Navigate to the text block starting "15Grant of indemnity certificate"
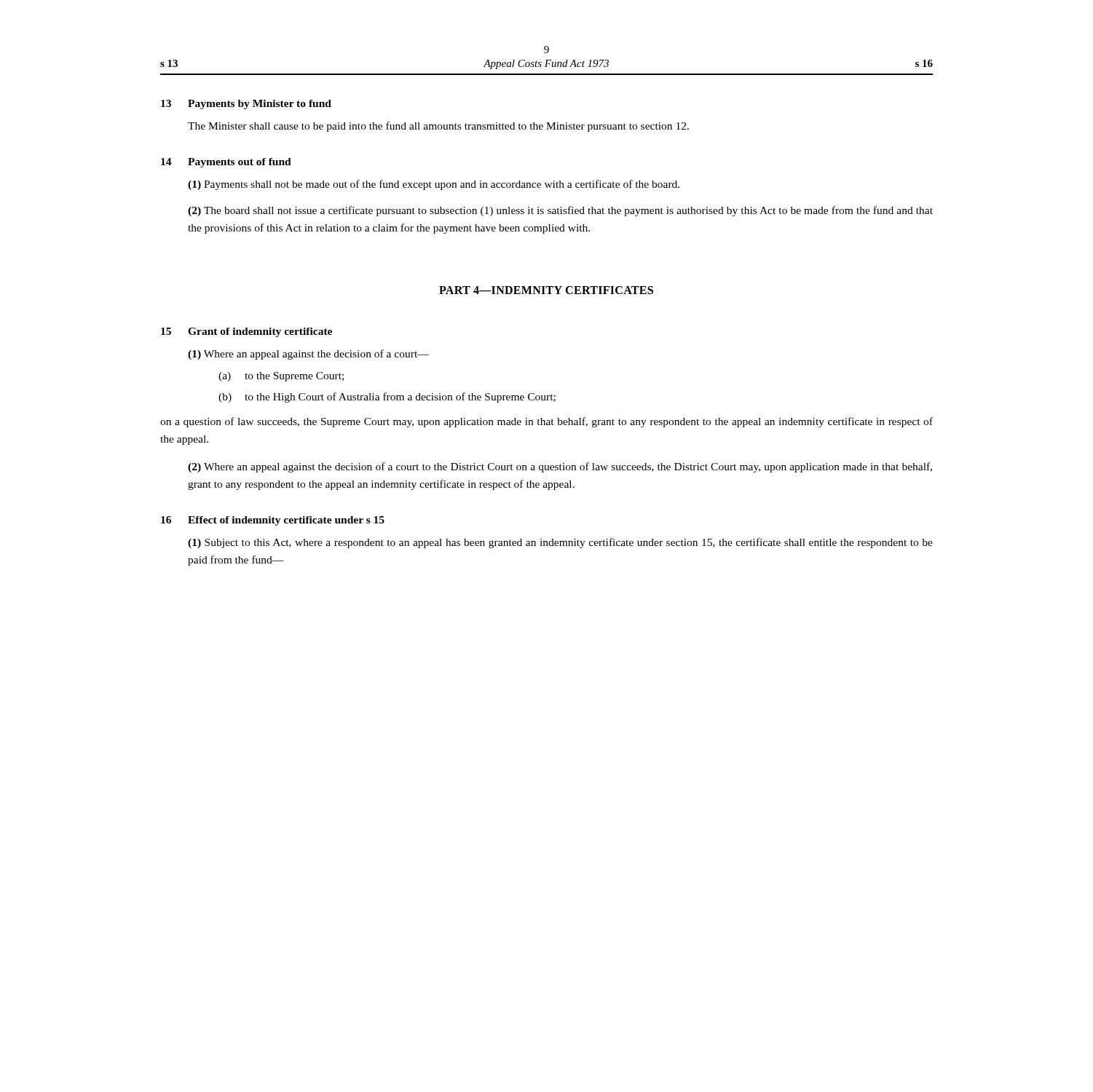This screenshot has width=1093, height=1092. click(246, 331)
